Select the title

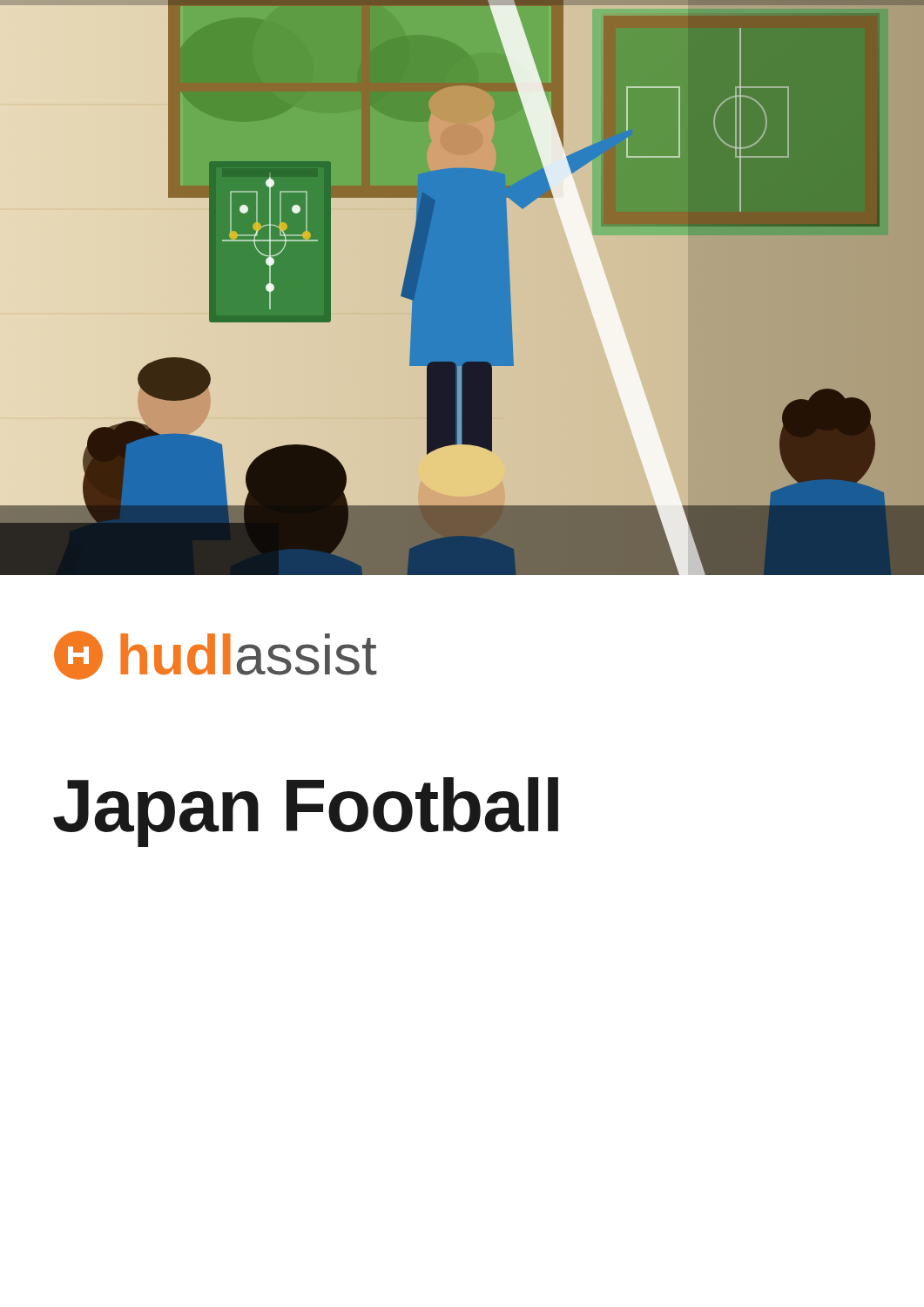pos(307,806)
